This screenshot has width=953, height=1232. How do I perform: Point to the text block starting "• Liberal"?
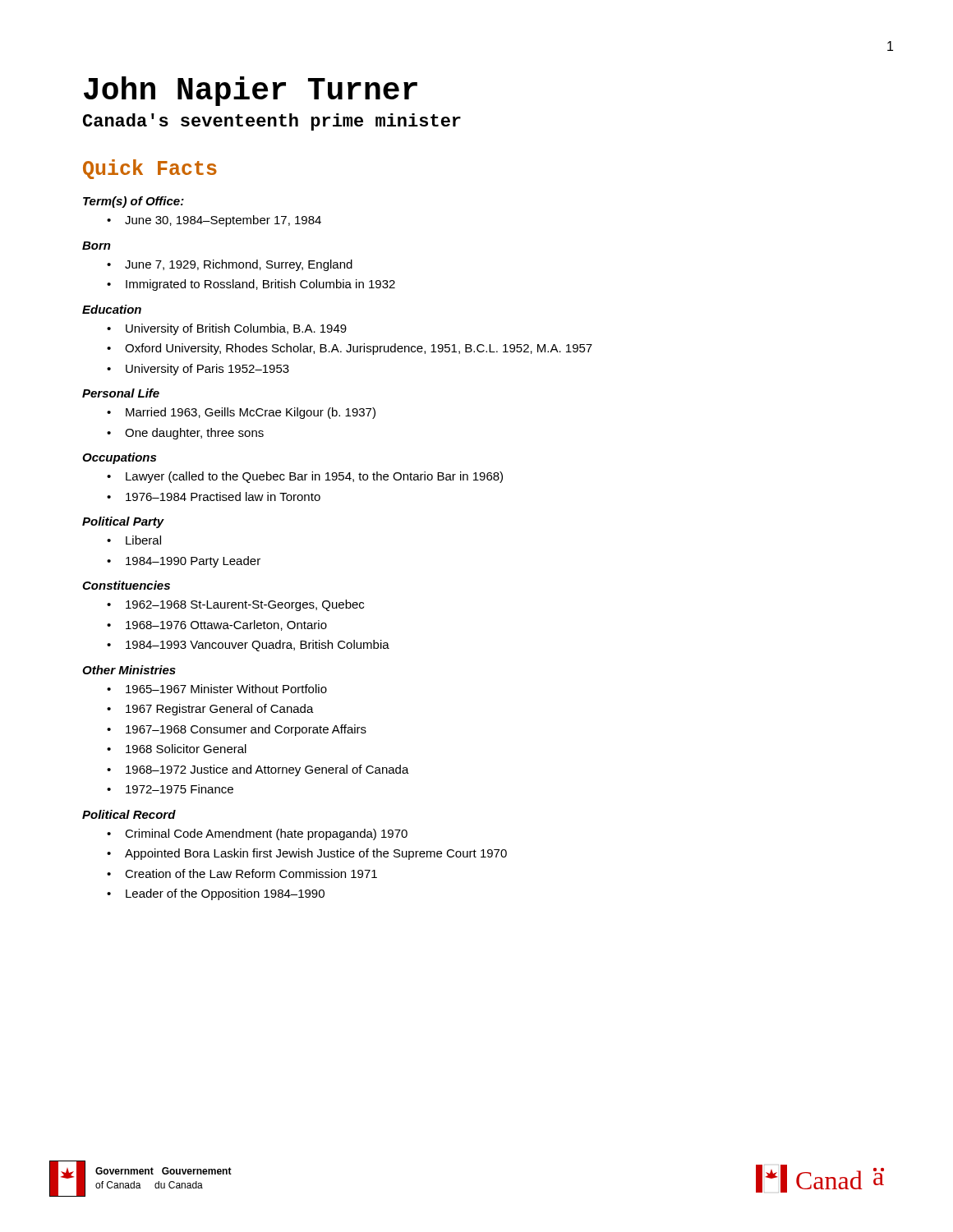click(134, 541)
